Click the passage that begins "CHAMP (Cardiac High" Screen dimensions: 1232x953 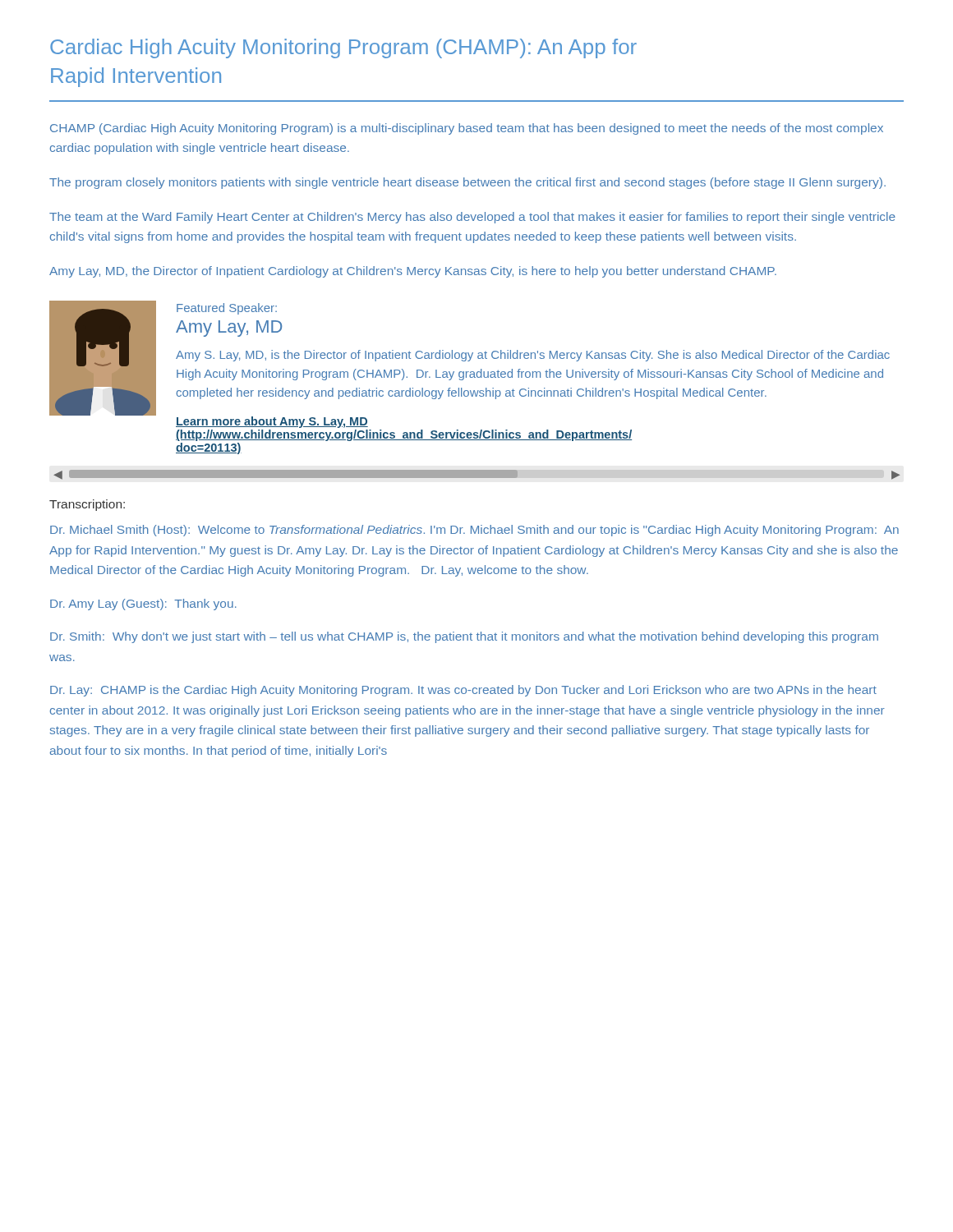click(x=466, y=138)
